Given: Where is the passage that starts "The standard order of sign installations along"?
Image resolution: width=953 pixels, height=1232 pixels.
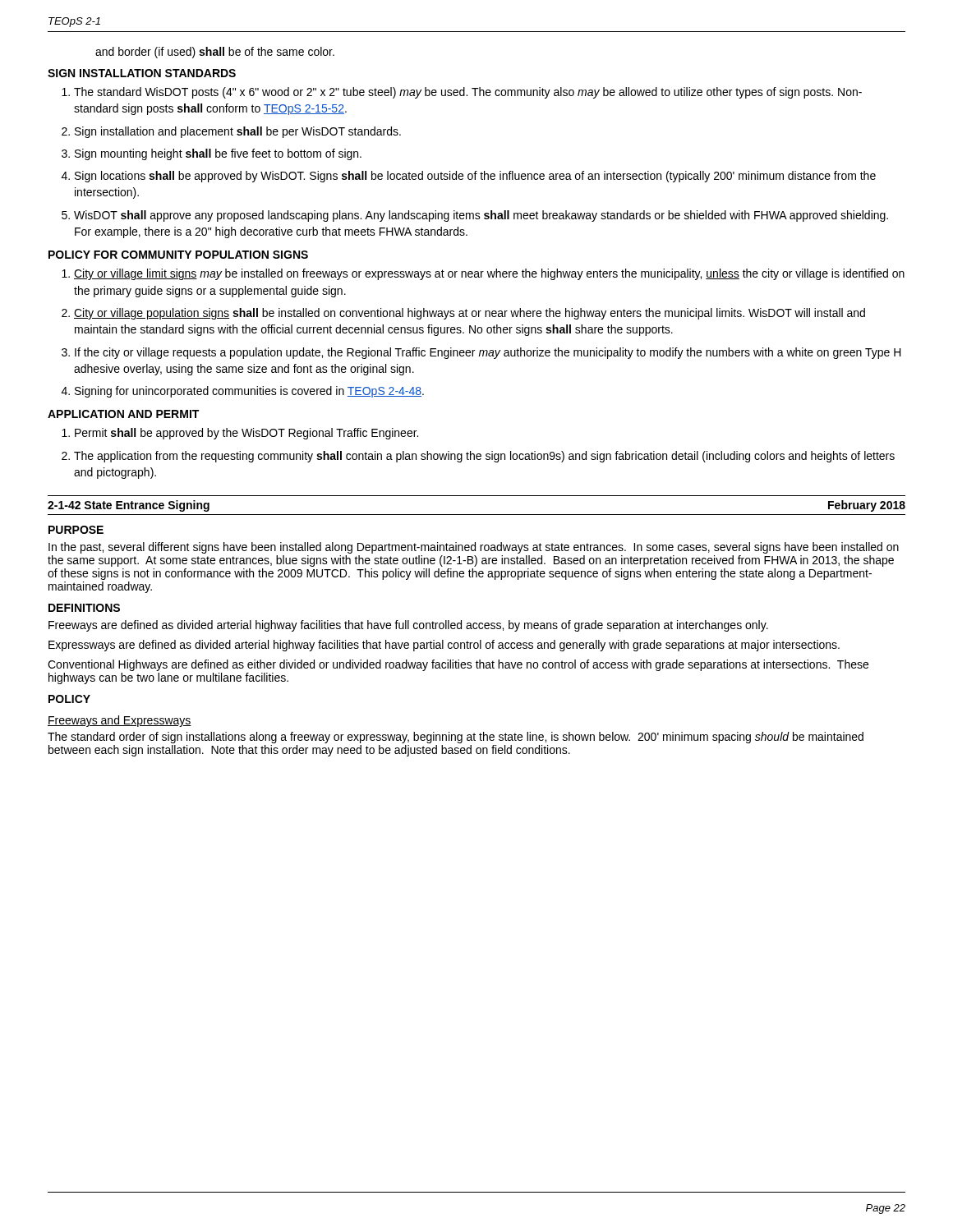Looking at the screenshot, I should (x=456, y=744).
